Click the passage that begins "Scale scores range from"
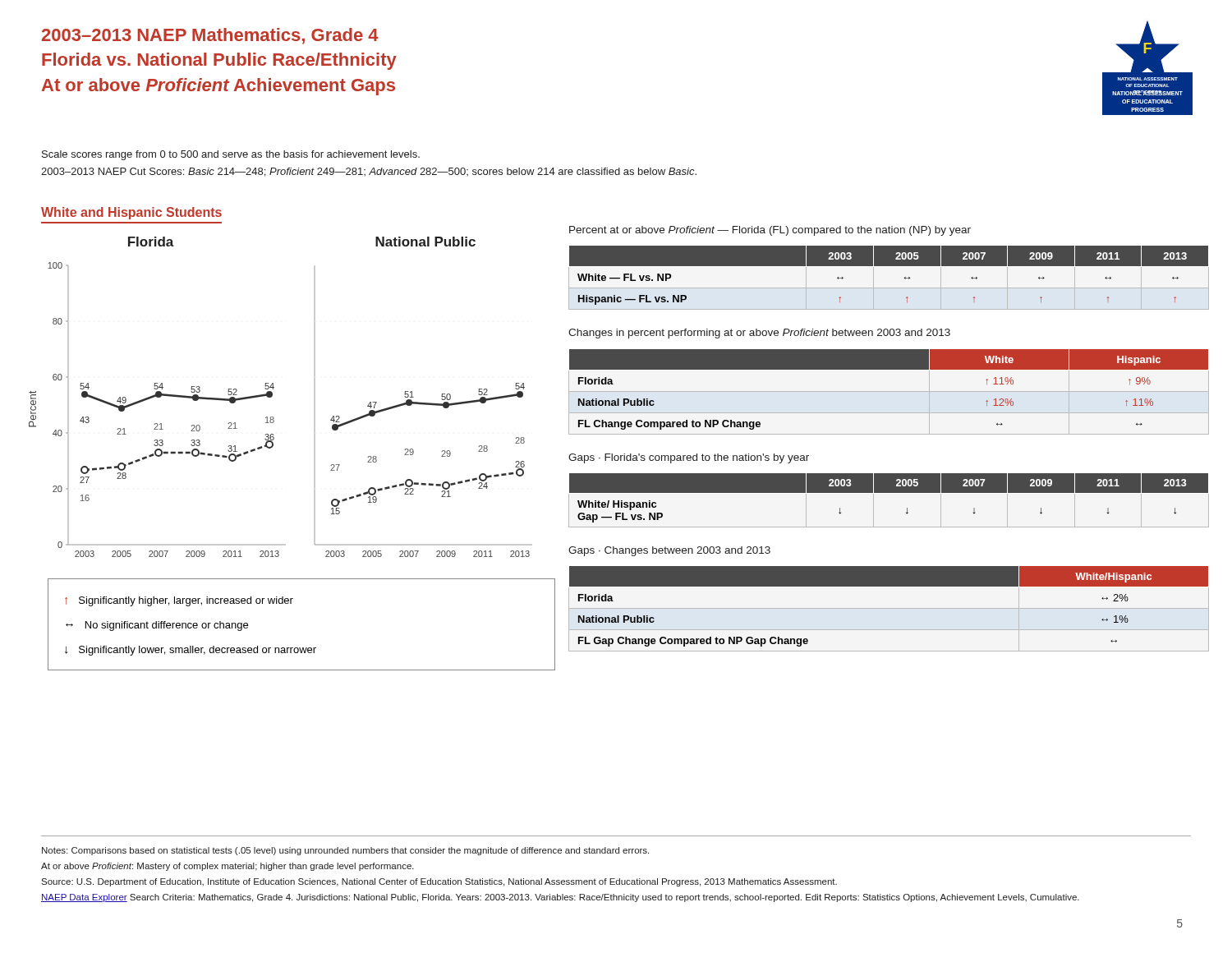 (369, 163)
